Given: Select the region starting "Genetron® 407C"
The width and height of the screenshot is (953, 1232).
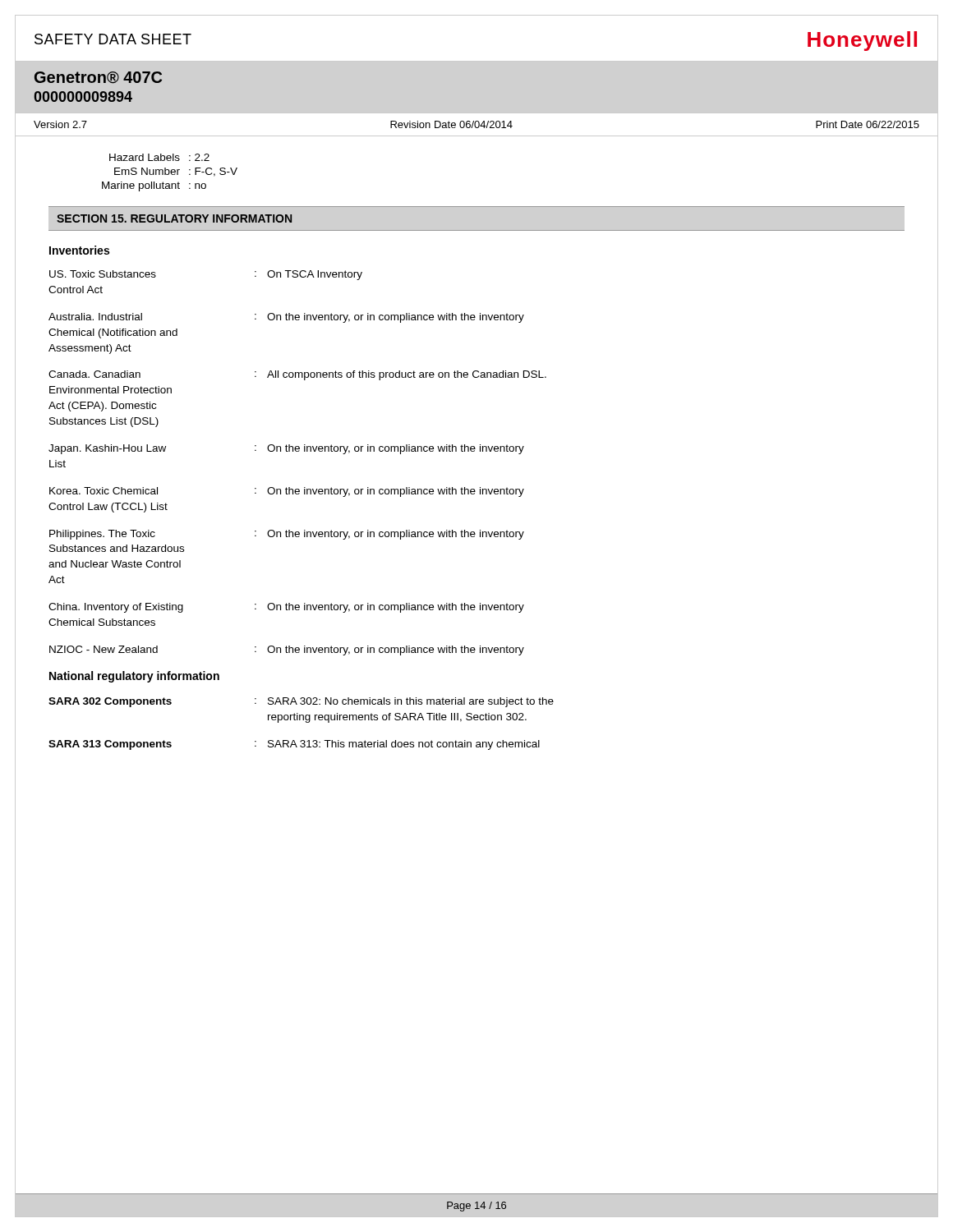Looking at the screenshot, I should [98, 77].
